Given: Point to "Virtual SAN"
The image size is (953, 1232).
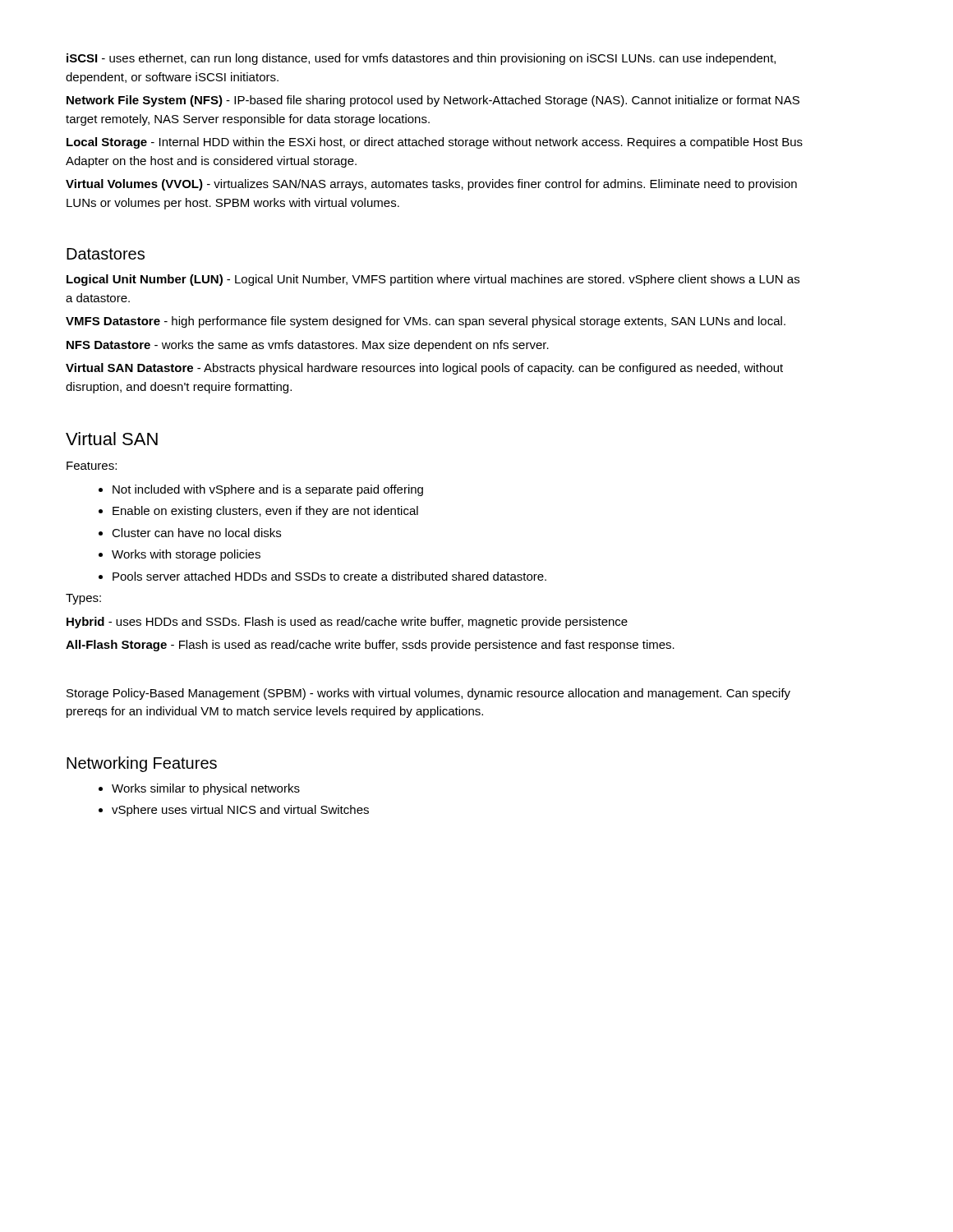Looking at the screenshot, I should pos(112,439).
